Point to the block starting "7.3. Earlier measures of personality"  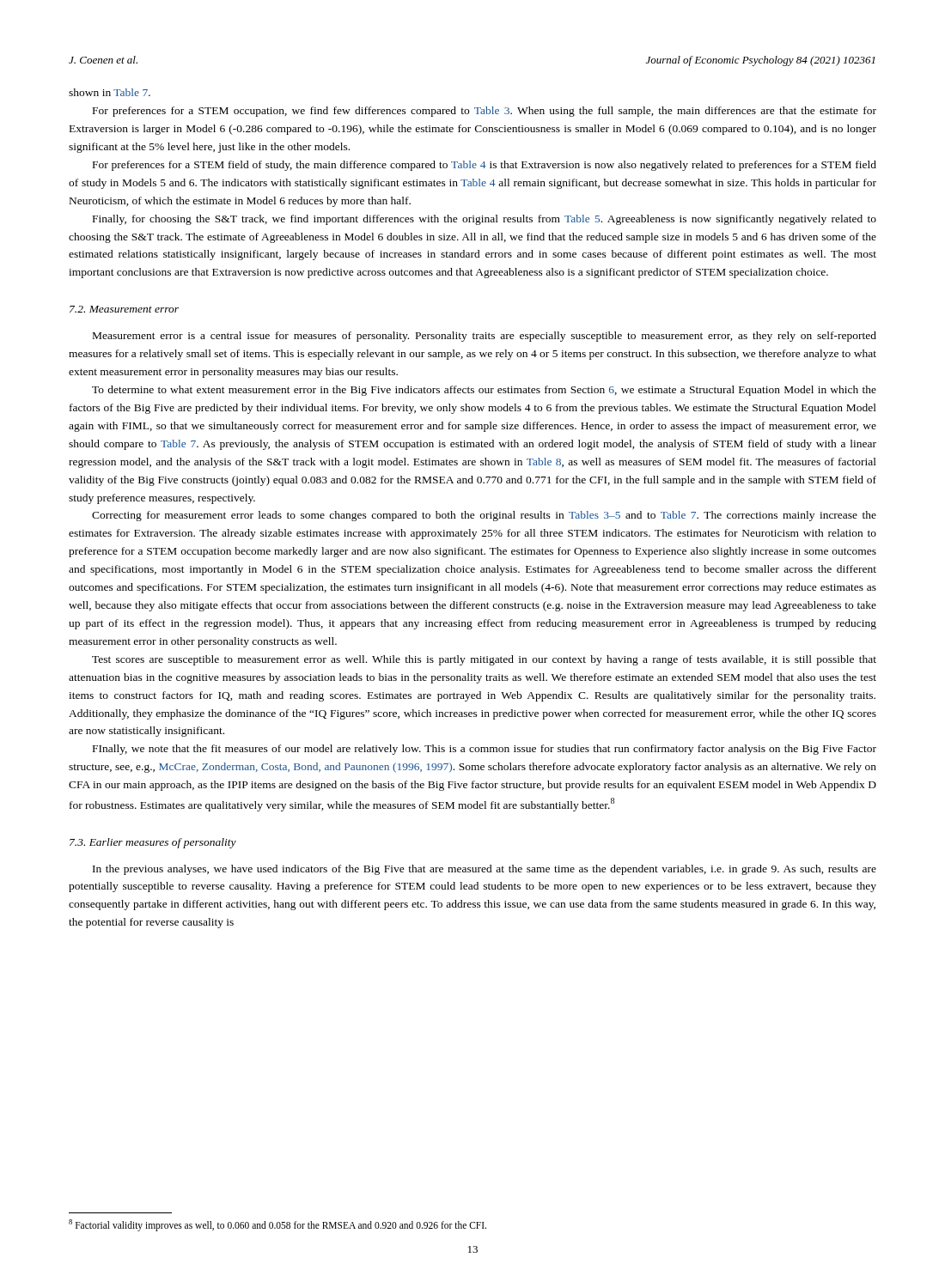153,843
